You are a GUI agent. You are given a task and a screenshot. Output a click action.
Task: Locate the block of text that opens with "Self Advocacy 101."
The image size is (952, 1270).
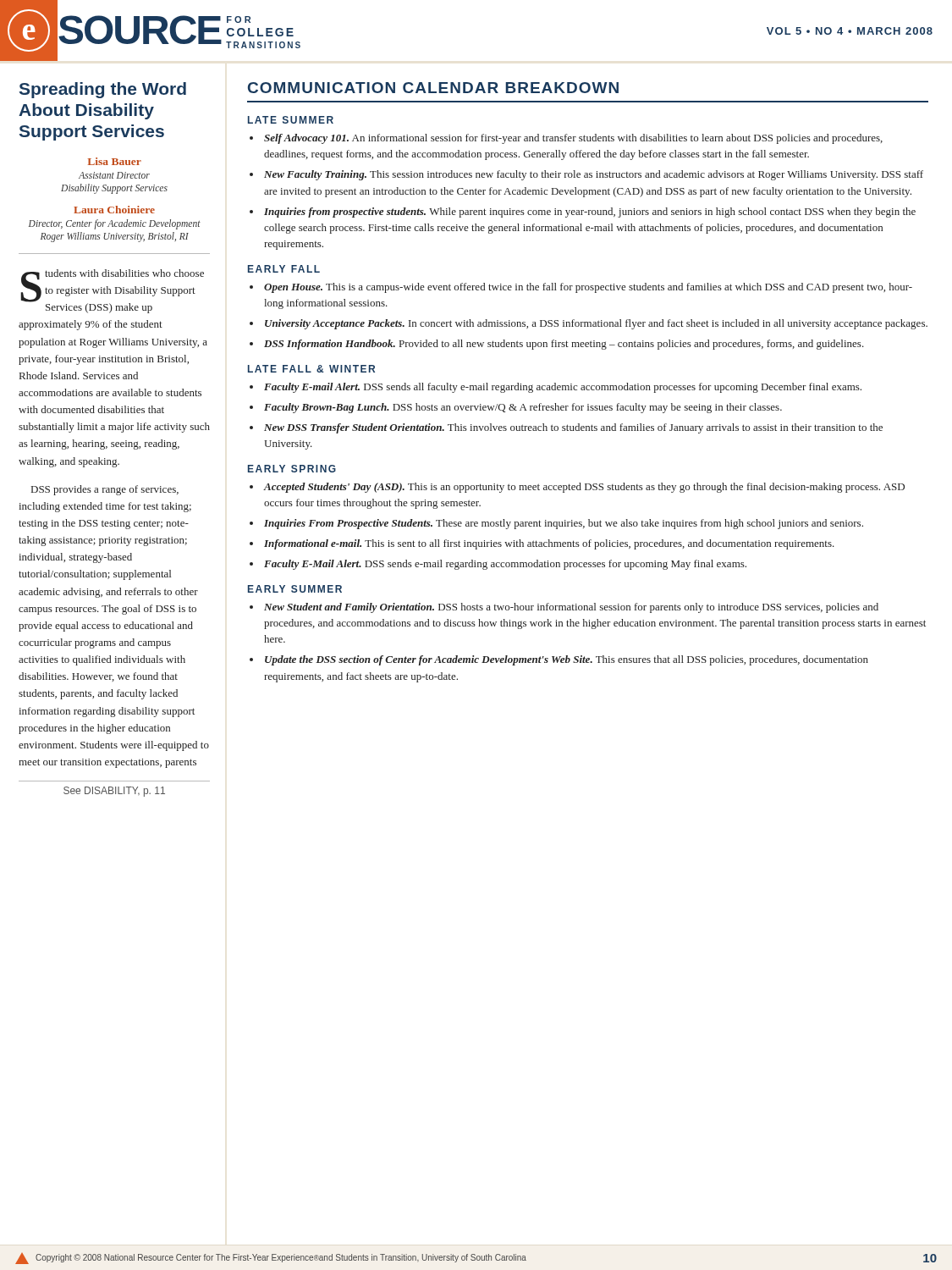(573, 146)
